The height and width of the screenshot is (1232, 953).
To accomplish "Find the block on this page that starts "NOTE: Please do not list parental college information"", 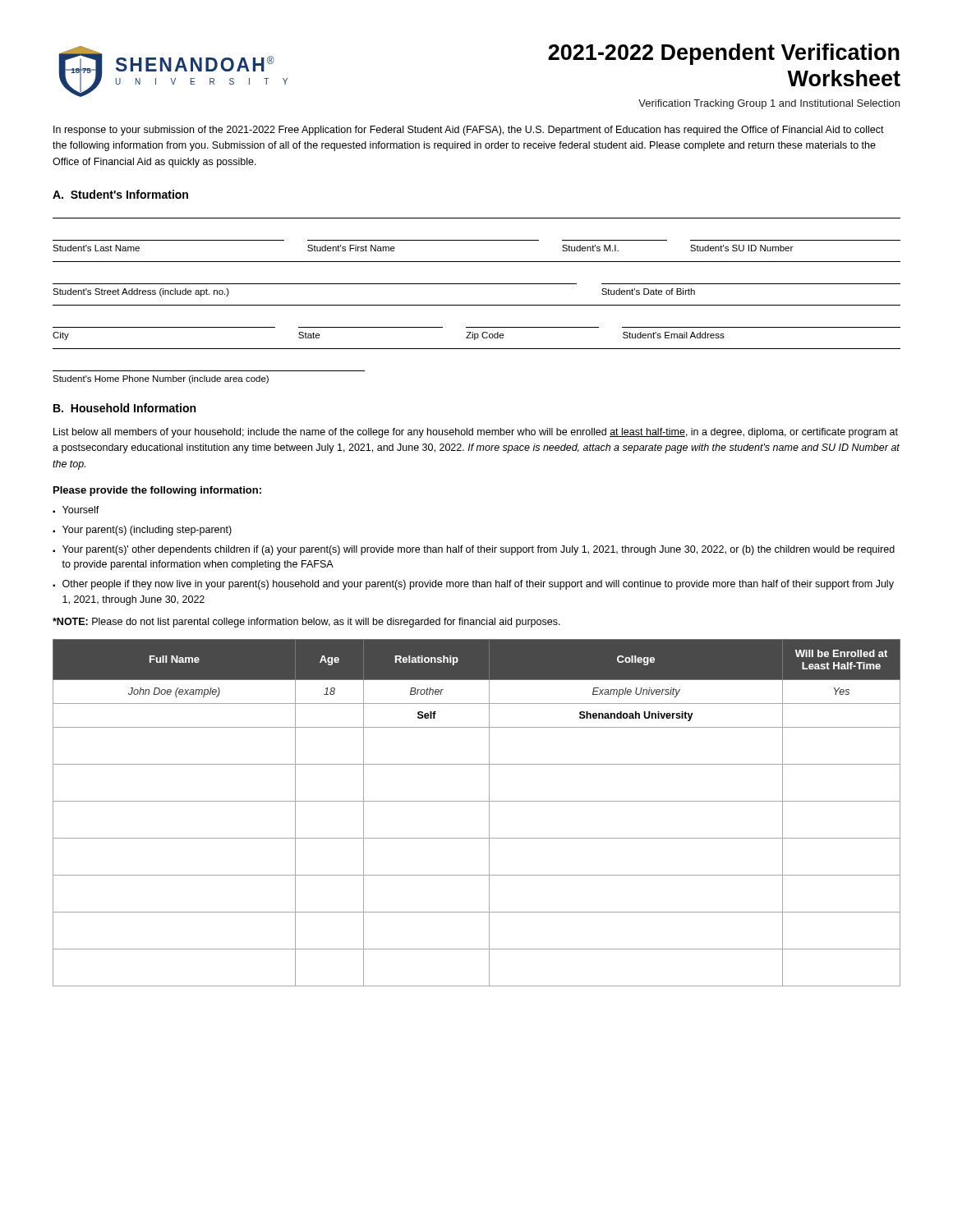I will pos(307,621).
